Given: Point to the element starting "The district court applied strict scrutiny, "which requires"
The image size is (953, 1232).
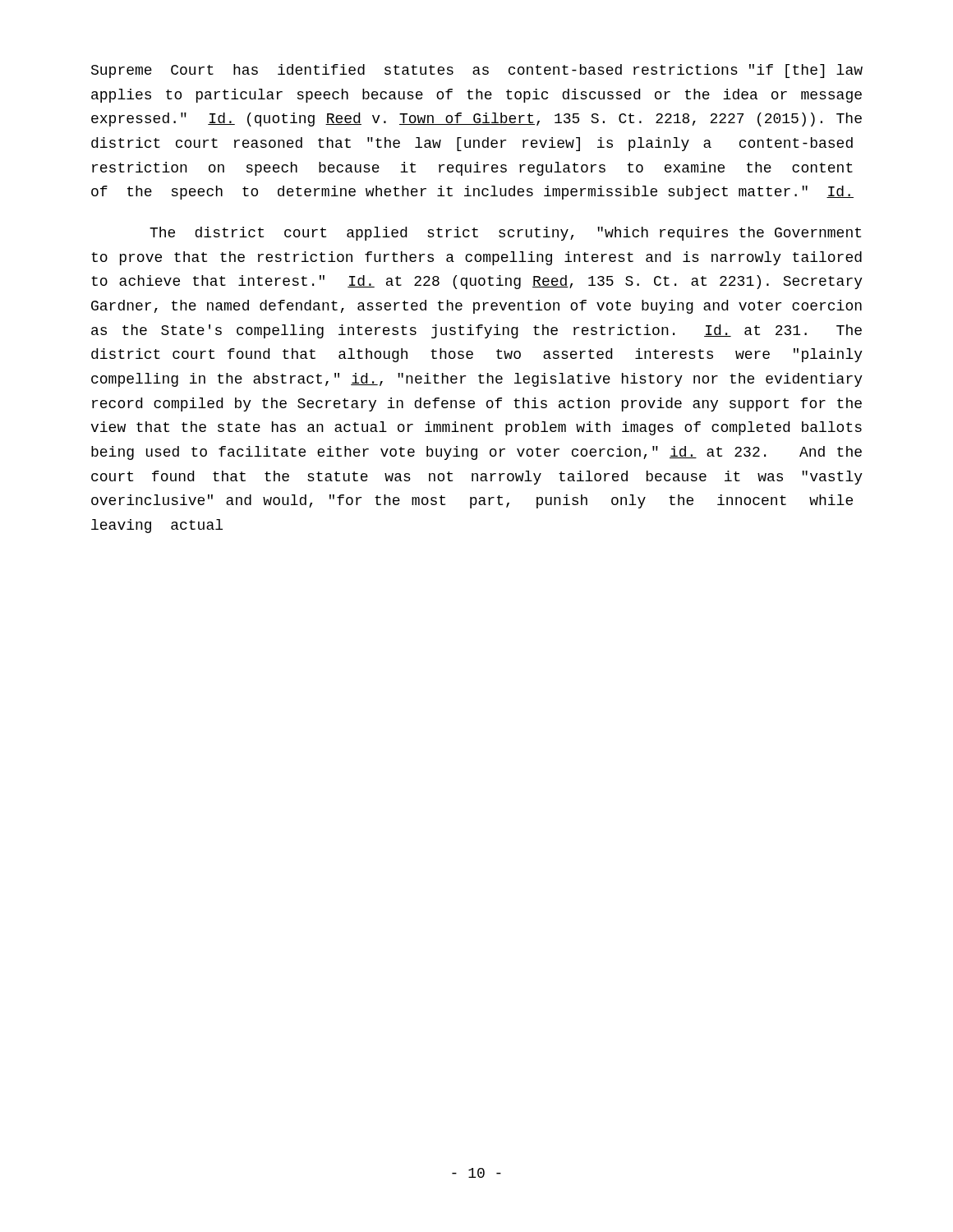Looking at the screenshot, I should point(476,379).
